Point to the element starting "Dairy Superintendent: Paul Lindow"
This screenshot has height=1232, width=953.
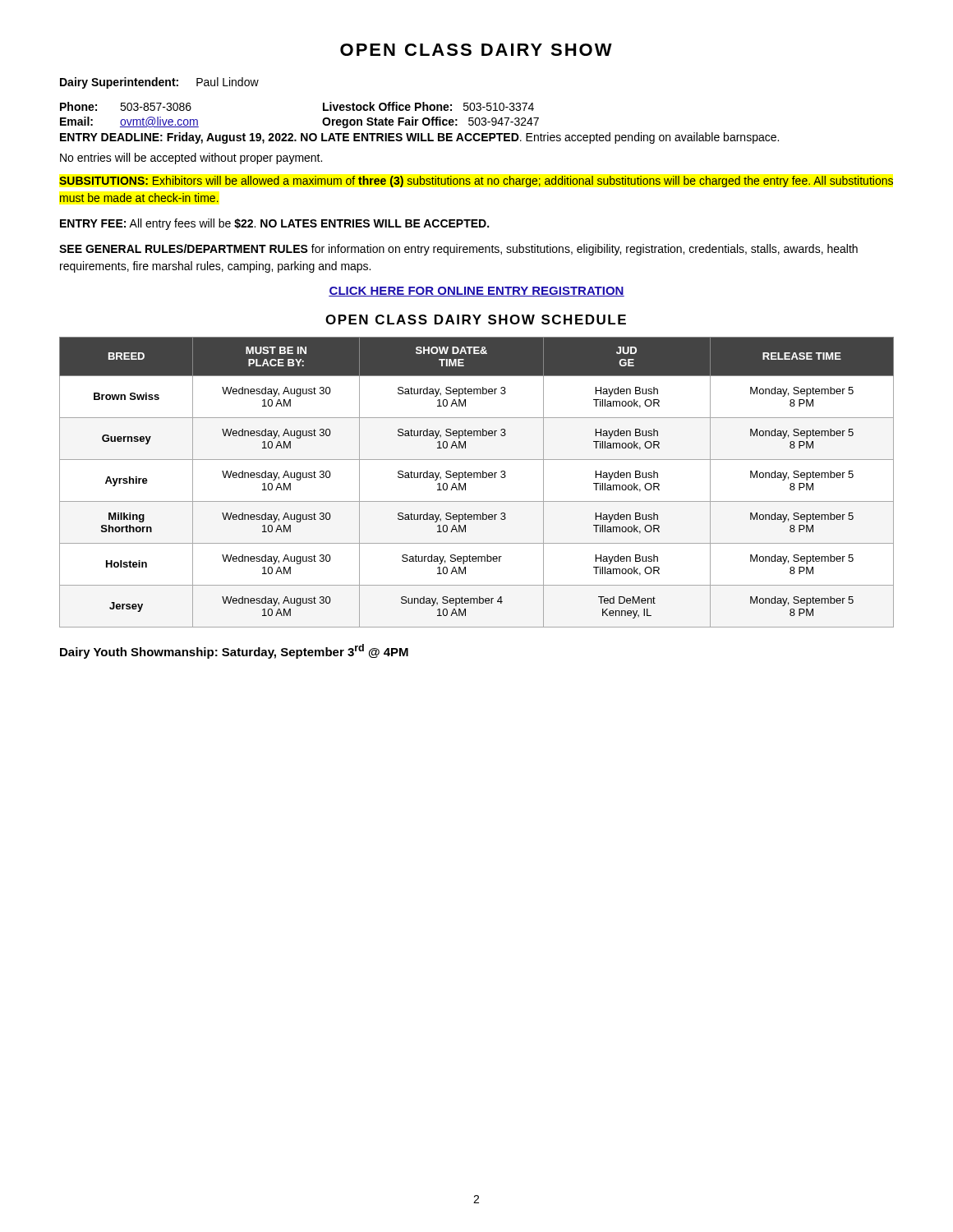pyautogui.click(x=159, y=82)
